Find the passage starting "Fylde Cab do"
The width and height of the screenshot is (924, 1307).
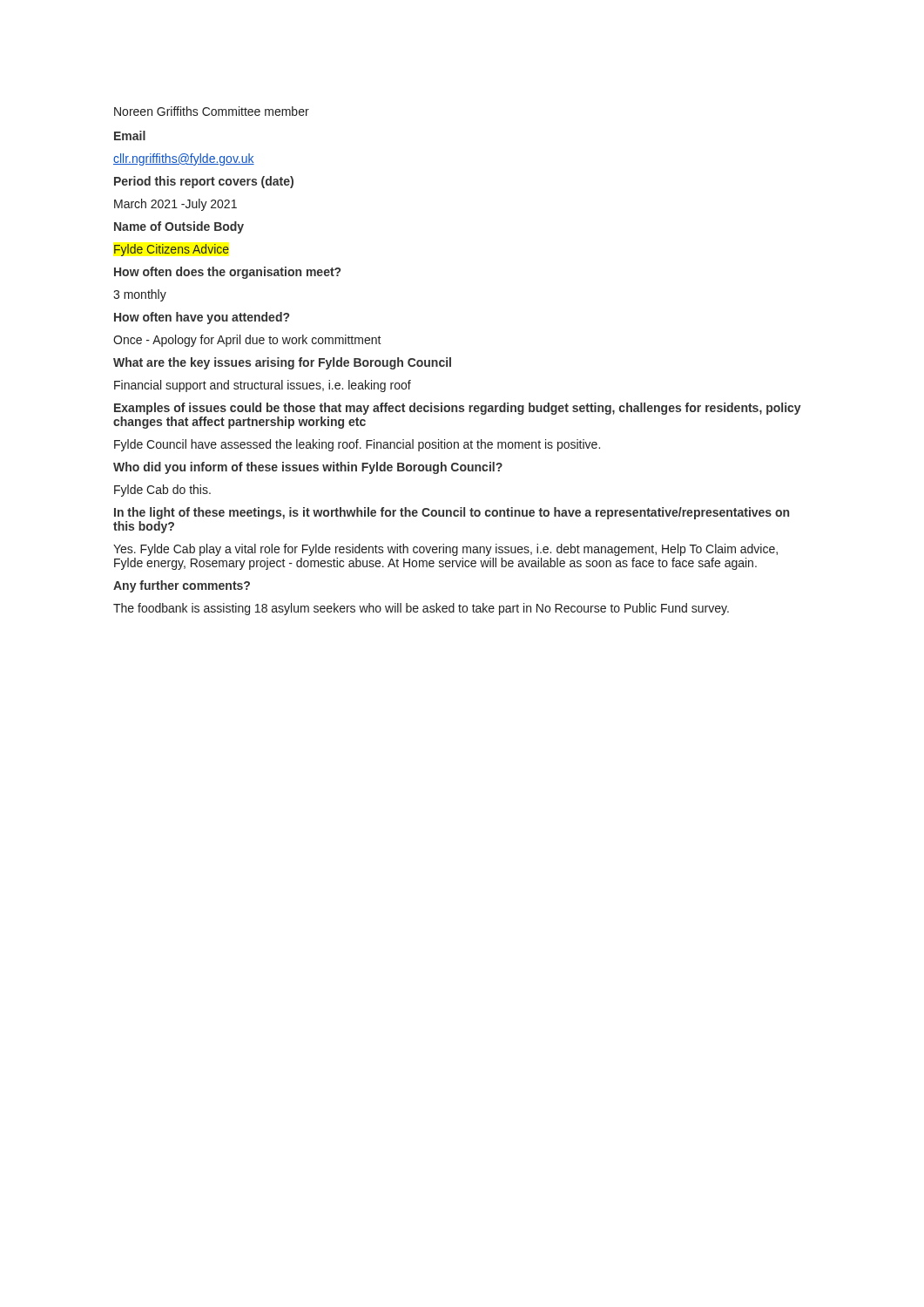point(162,490)
